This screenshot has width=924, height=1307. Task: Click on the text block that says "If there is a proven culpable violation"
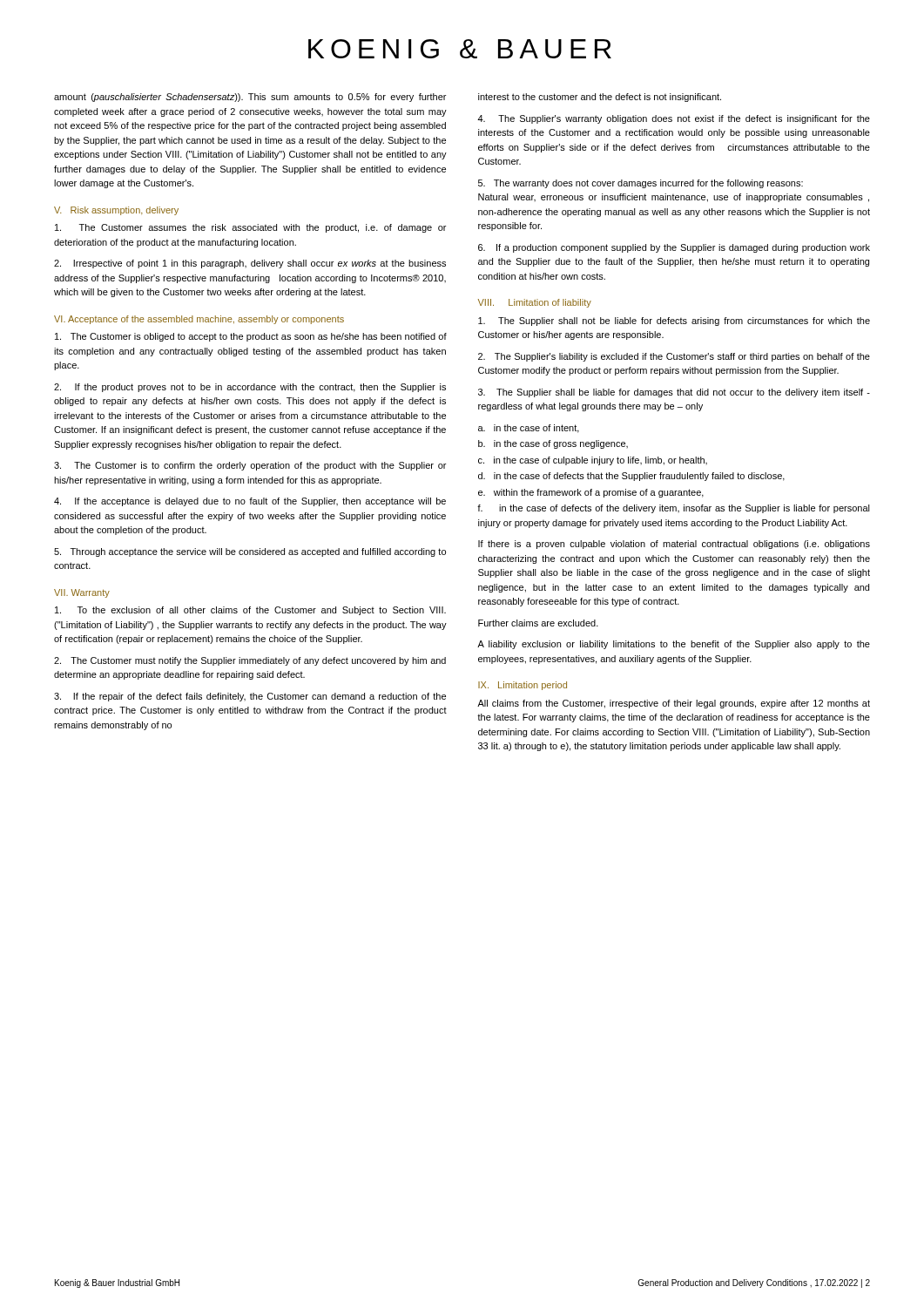pos(674,572)
